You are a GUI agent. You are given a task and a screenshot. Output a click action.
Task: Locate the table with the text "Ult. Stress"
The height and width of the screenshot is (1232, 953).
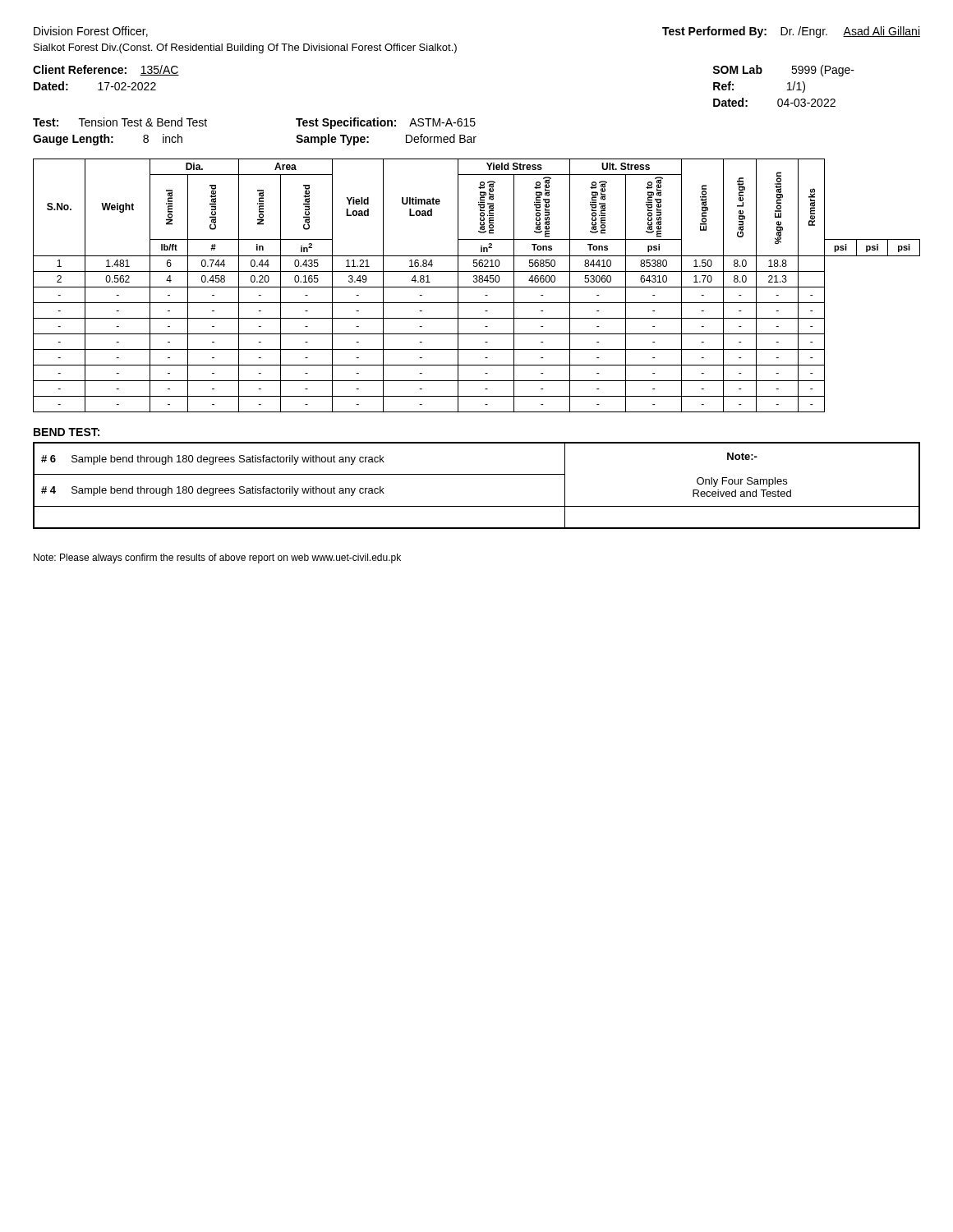coord(476,285)
